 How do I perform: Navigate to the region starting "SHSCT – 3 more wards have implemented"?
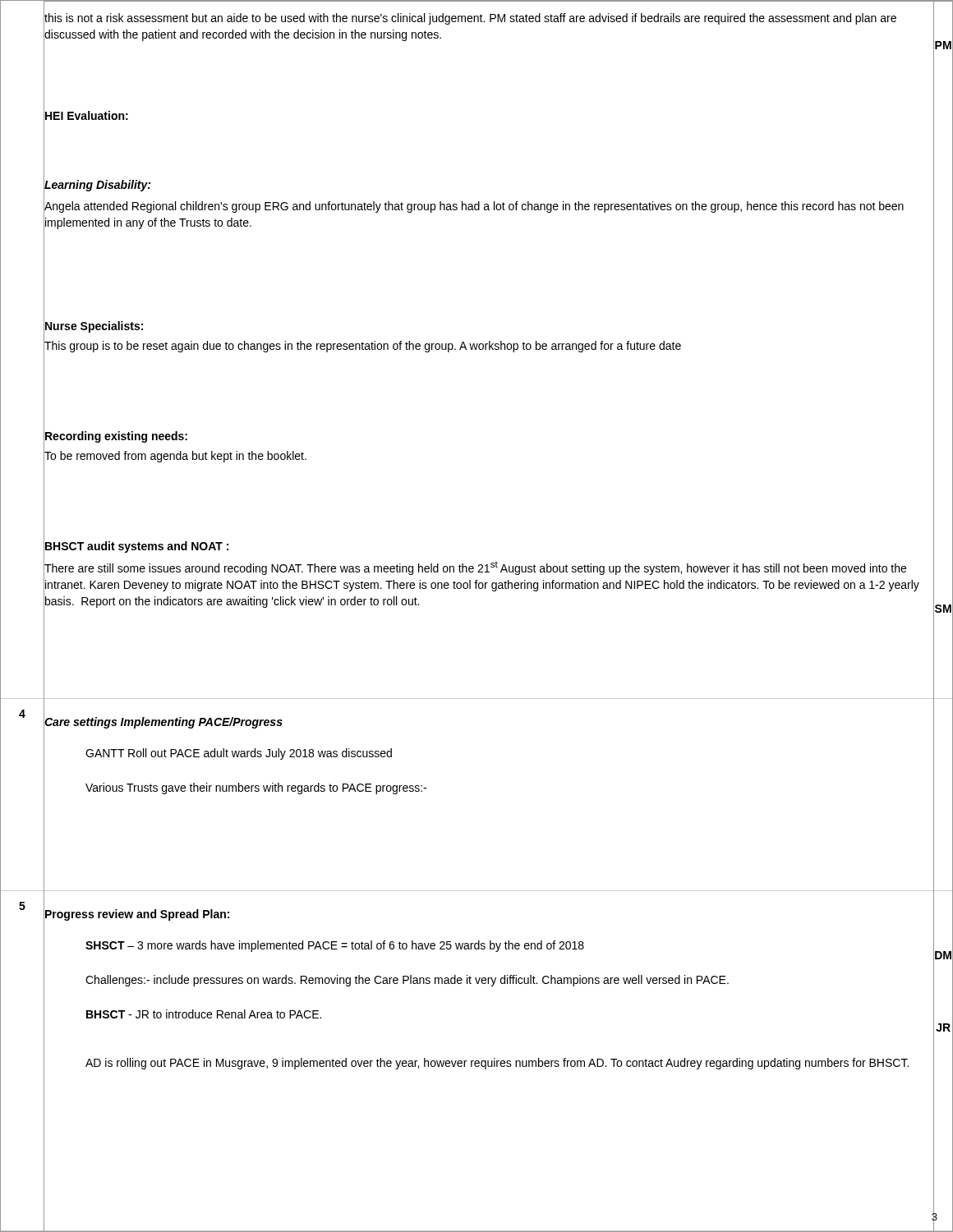point(335,945)
